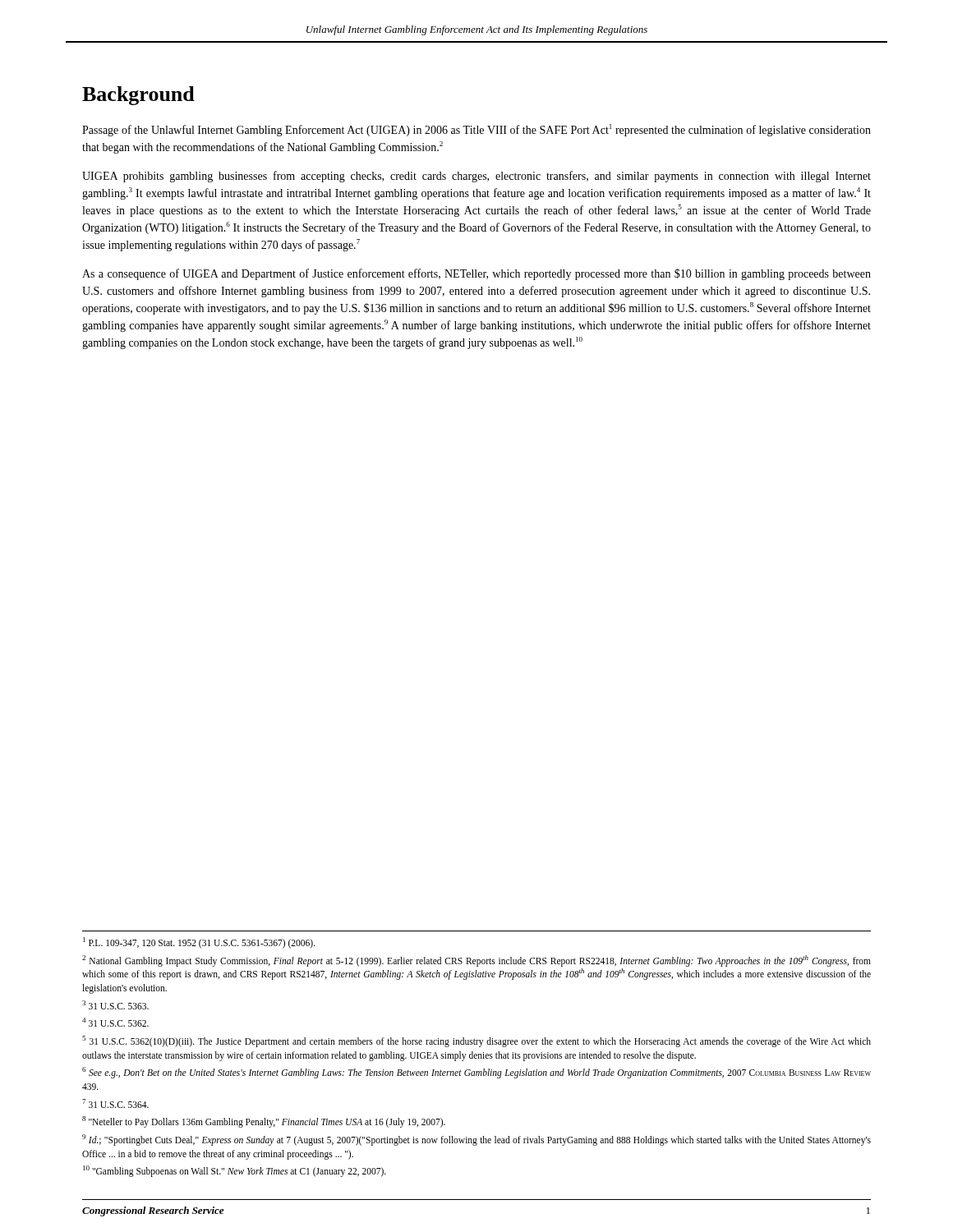
Task: Navigate to the passage starting "1 P.L. 109-347, 120 Stat. 1952"
Action: click(199, 942)
